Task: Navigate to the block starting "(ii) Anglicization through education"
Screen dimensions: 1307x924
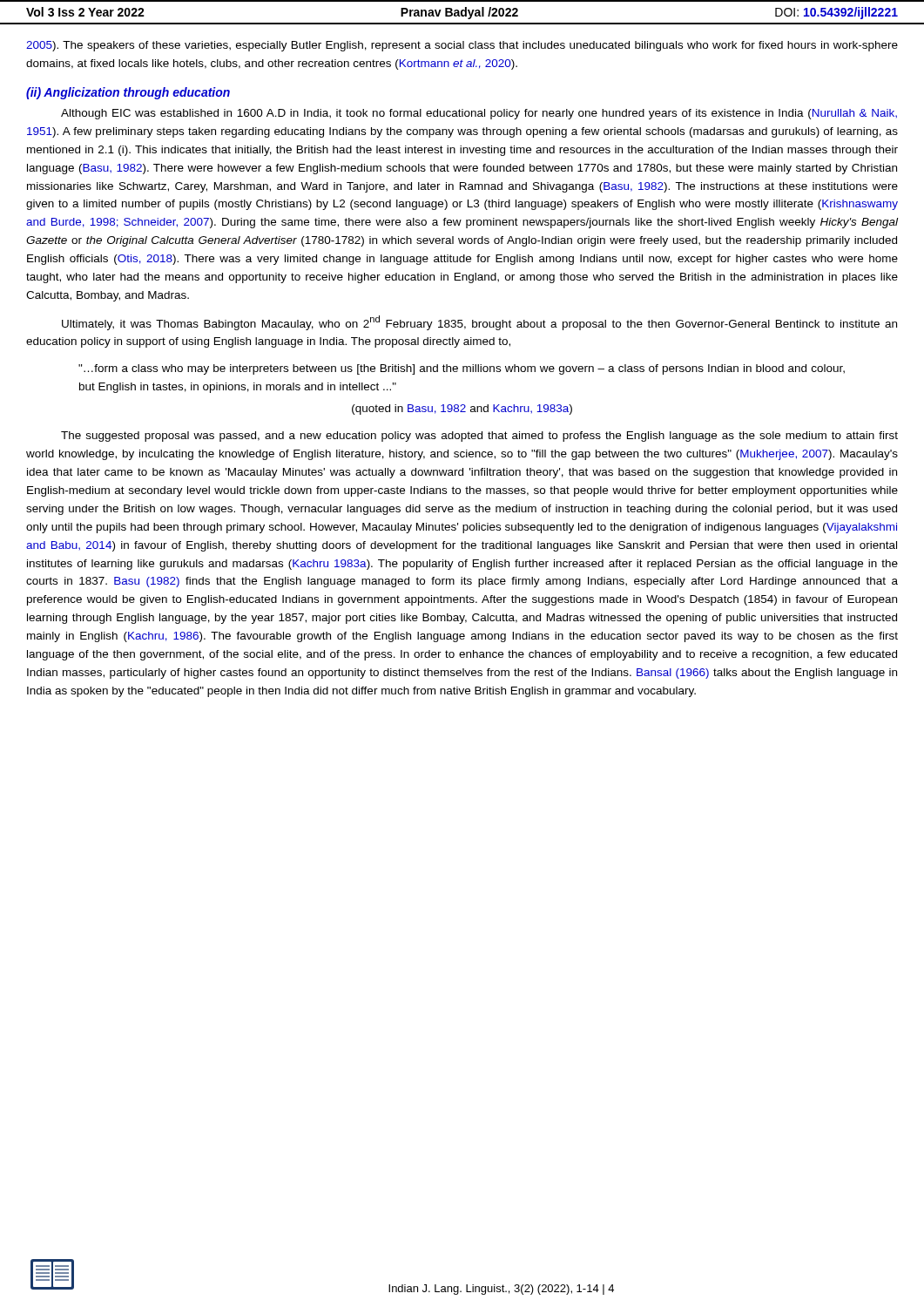Action: (x=128, y=92)
